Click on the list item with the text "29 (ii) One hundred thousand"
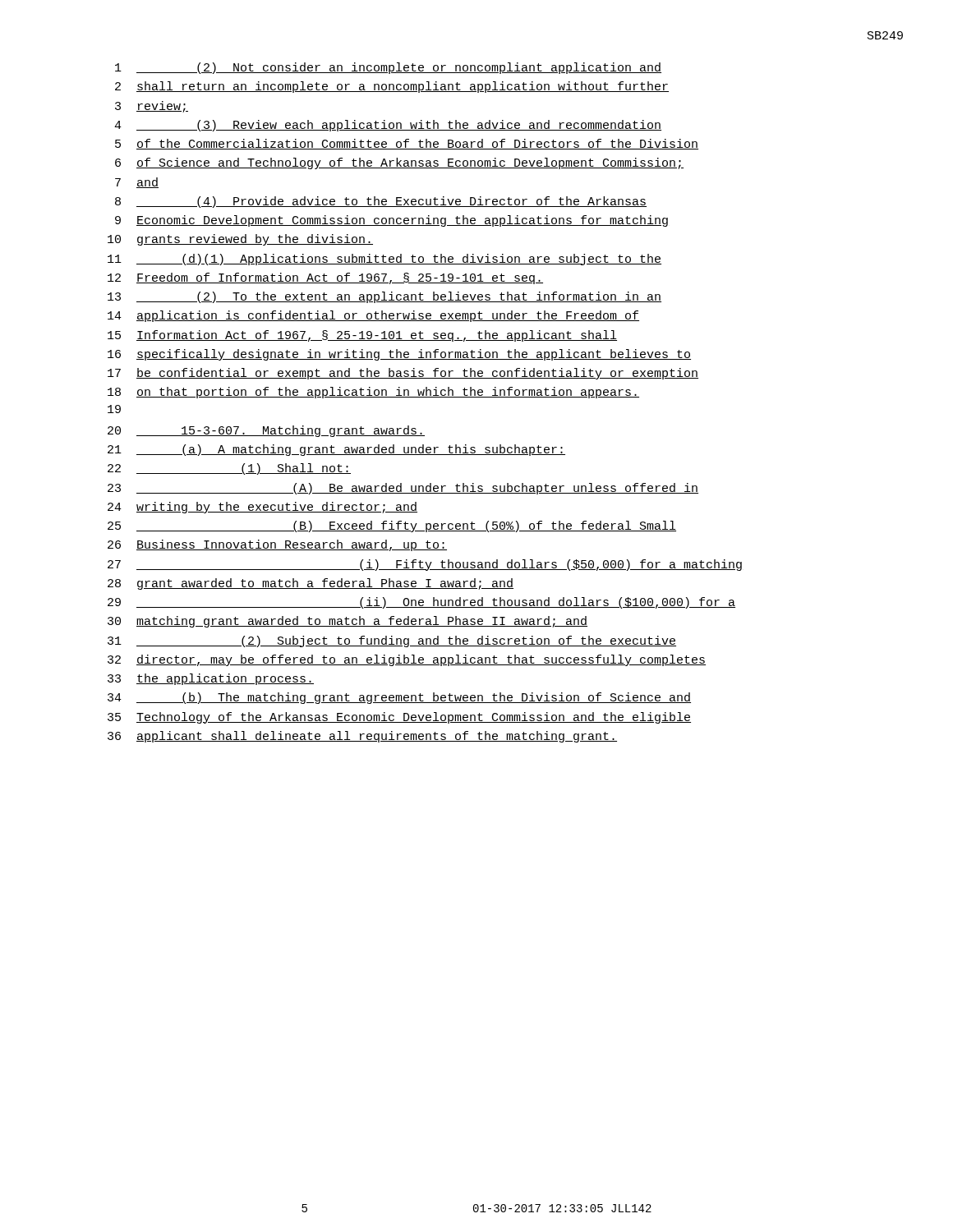 click(409, 603)
